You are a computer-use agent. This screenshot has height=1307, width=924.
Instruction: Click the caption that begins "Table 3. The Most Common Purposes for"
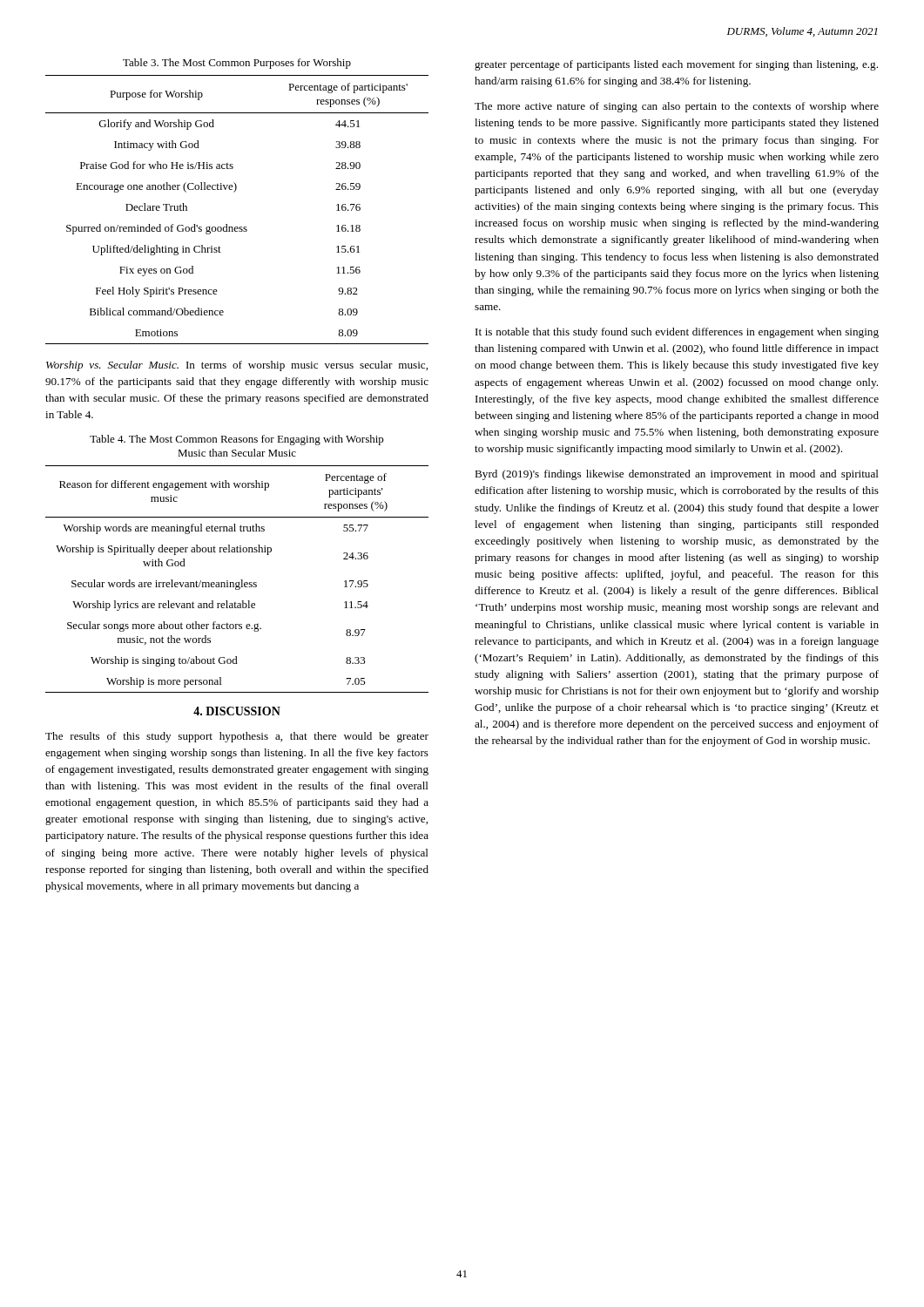tap(237, 62)
